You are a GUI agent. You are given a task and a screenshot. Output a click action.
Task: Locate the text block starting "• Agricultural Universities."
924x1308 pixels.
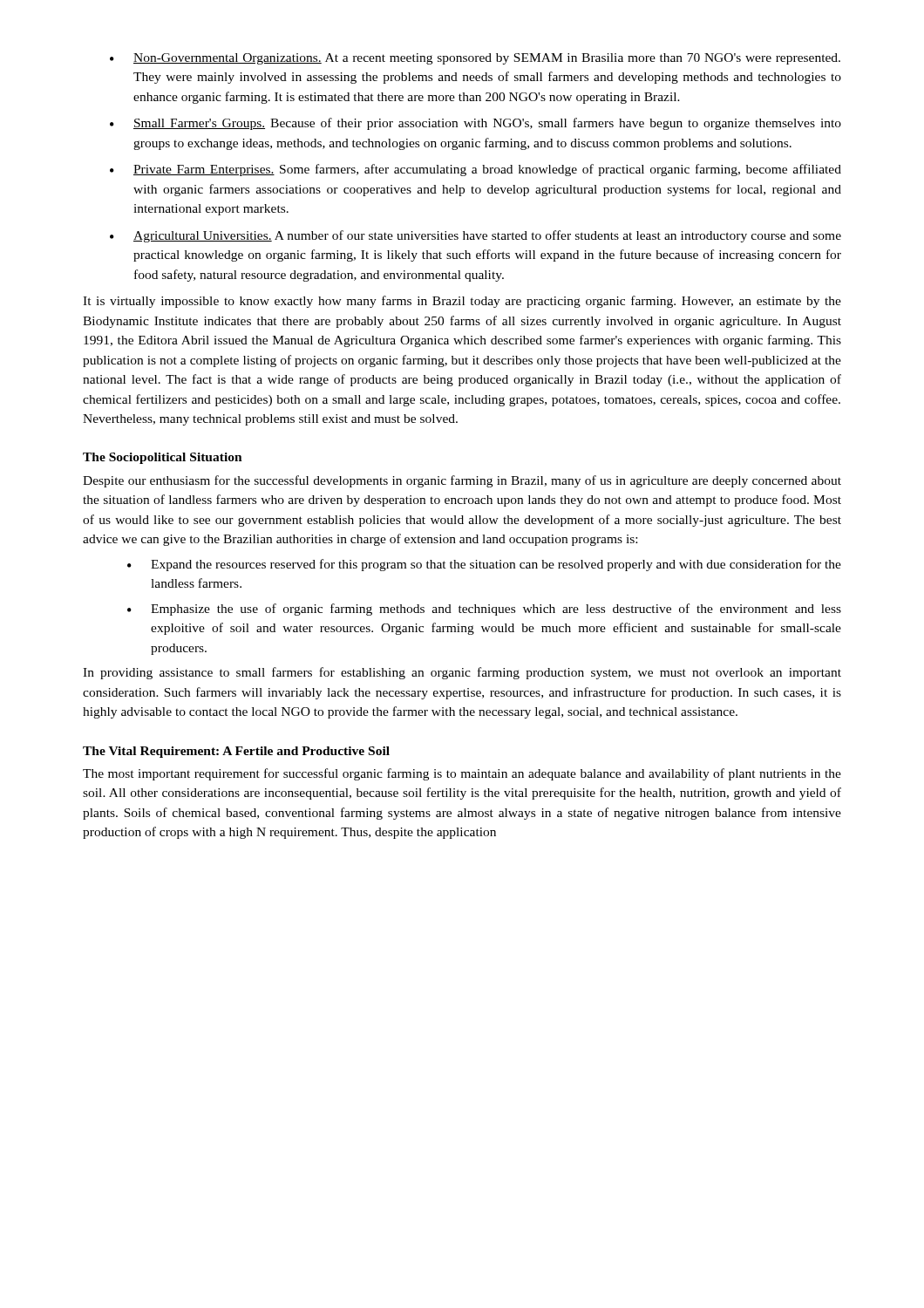tap(475, 255)
